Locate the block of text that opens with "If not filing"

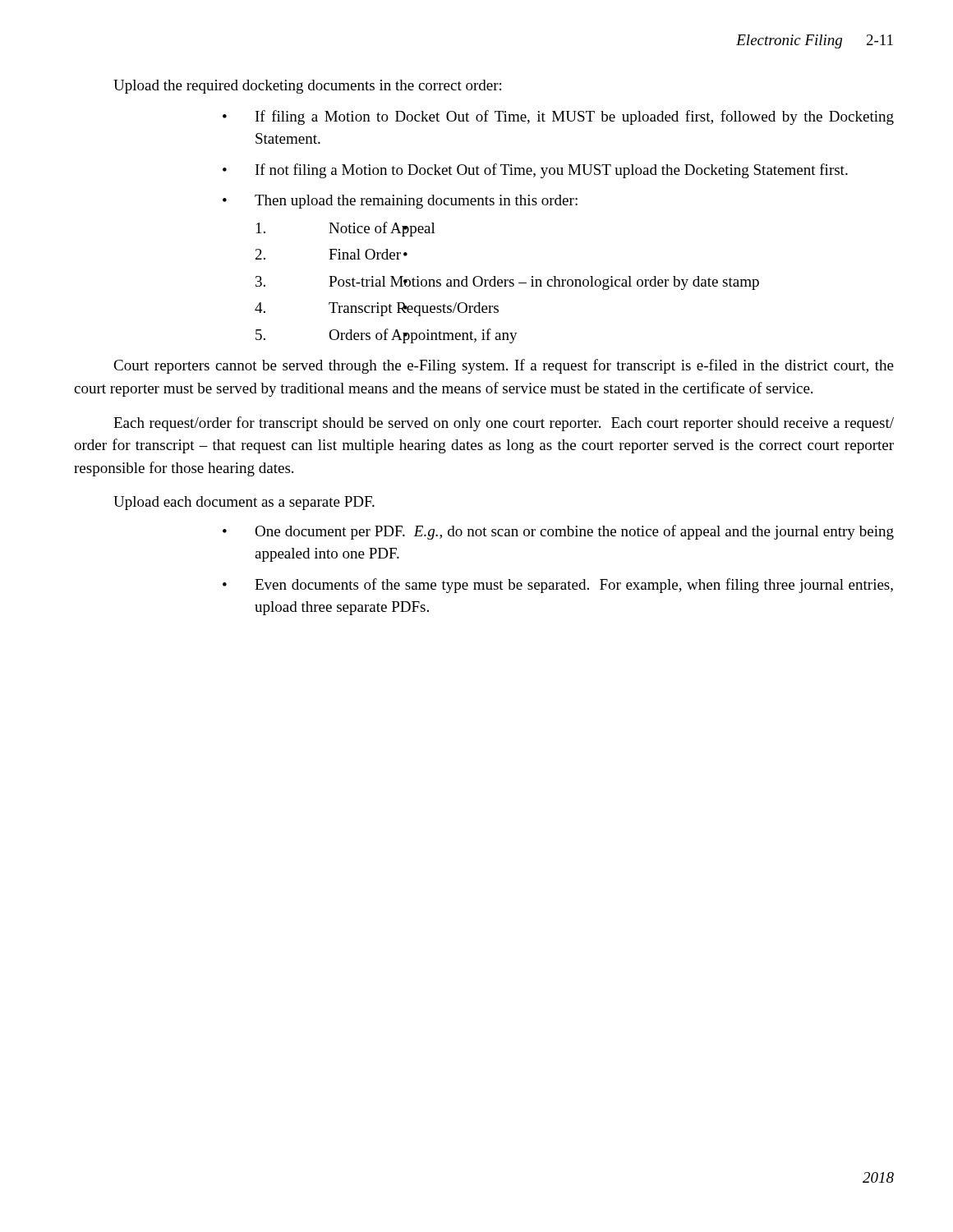pyautogui.click(x=552, y=169)
